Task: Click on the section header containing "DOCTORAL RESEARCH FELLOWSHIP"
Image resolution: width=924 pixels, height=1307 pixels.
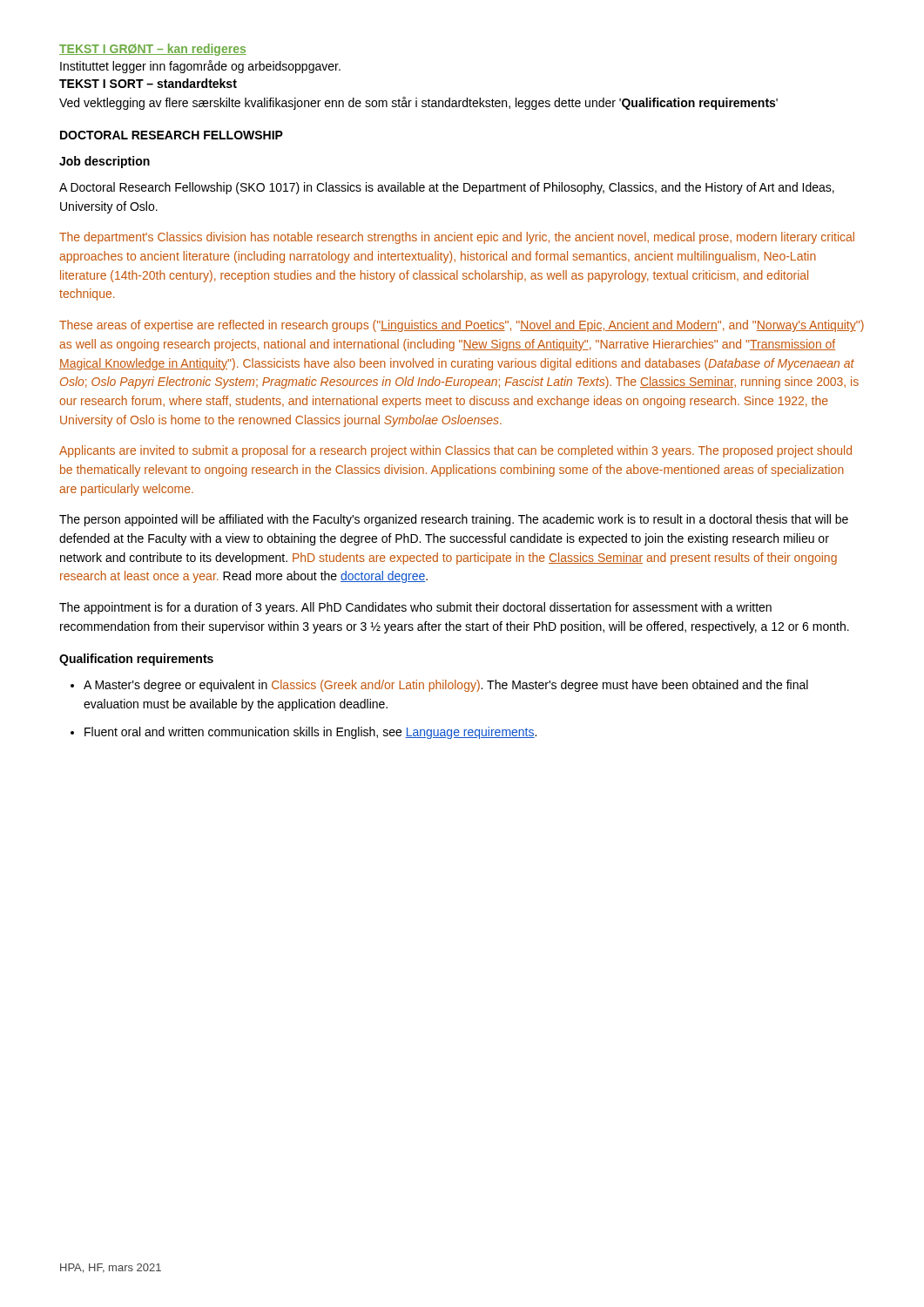Action: tap(171, 135)
